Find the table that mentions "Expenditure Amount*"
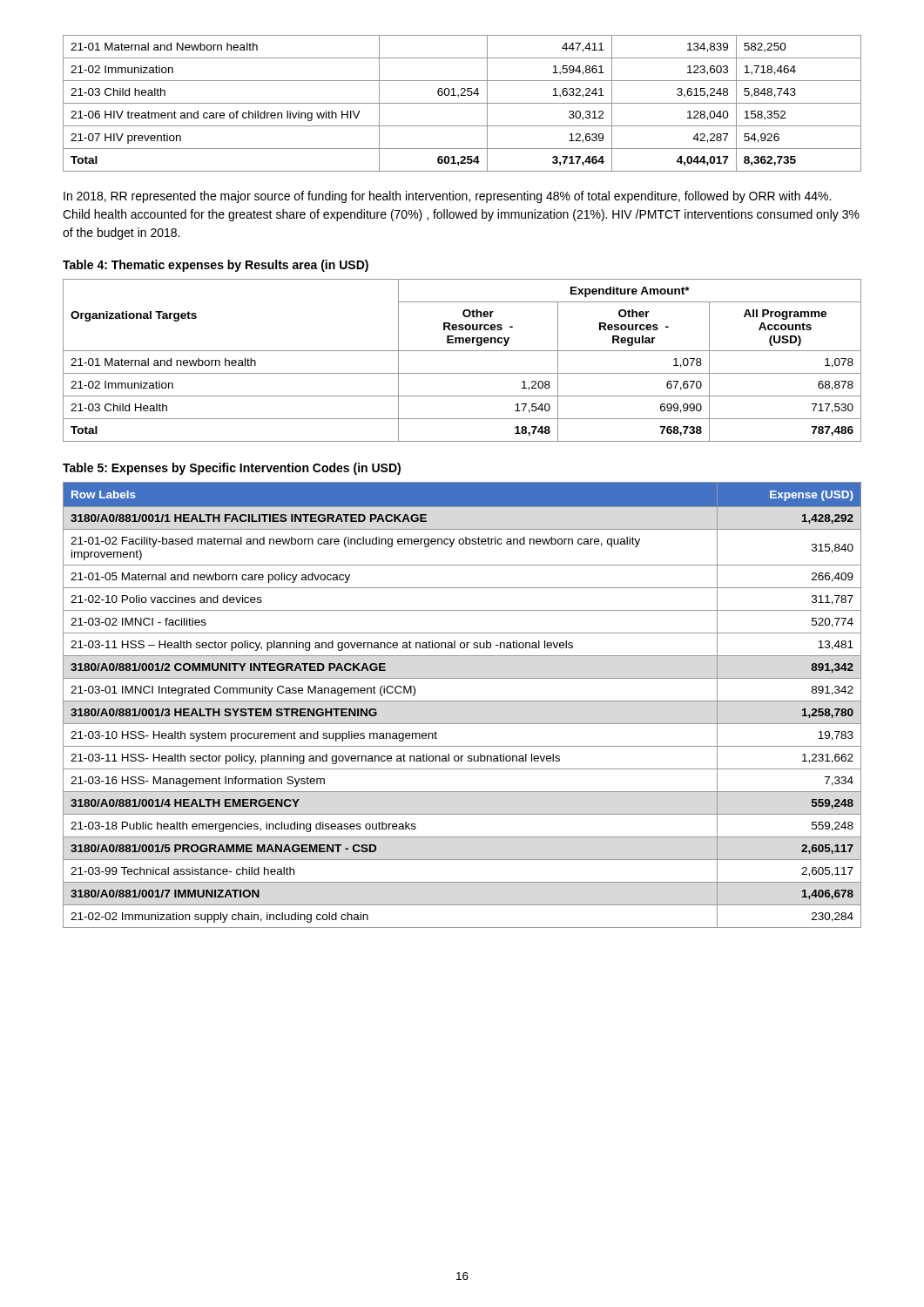Image resolution: width=924 pixels, height=1307 pixels. pyautogui.click(x=462, y=360)
